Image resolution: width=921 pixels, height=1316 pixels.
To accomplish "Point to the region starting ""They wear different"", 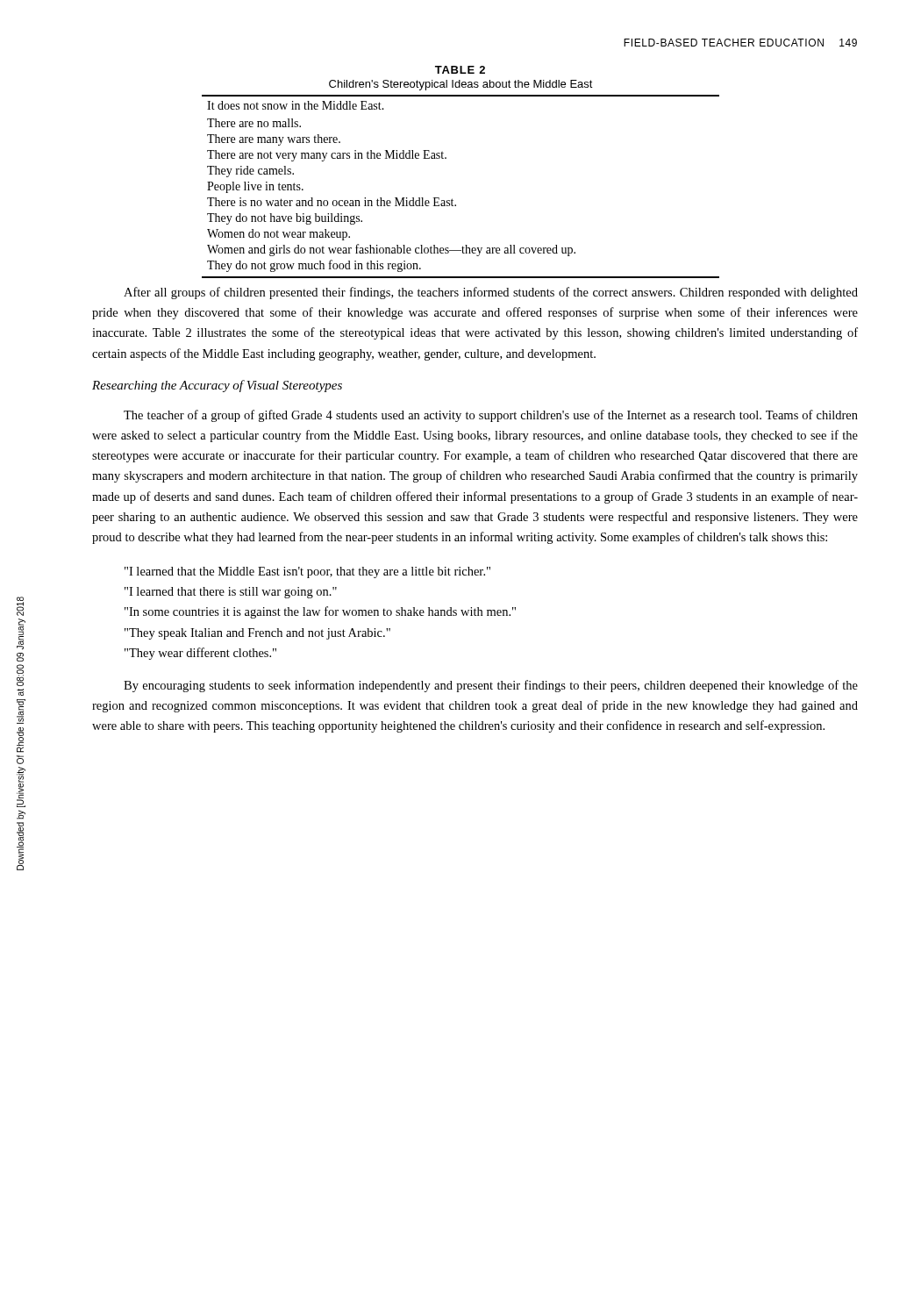I will (x=200, y=653).
